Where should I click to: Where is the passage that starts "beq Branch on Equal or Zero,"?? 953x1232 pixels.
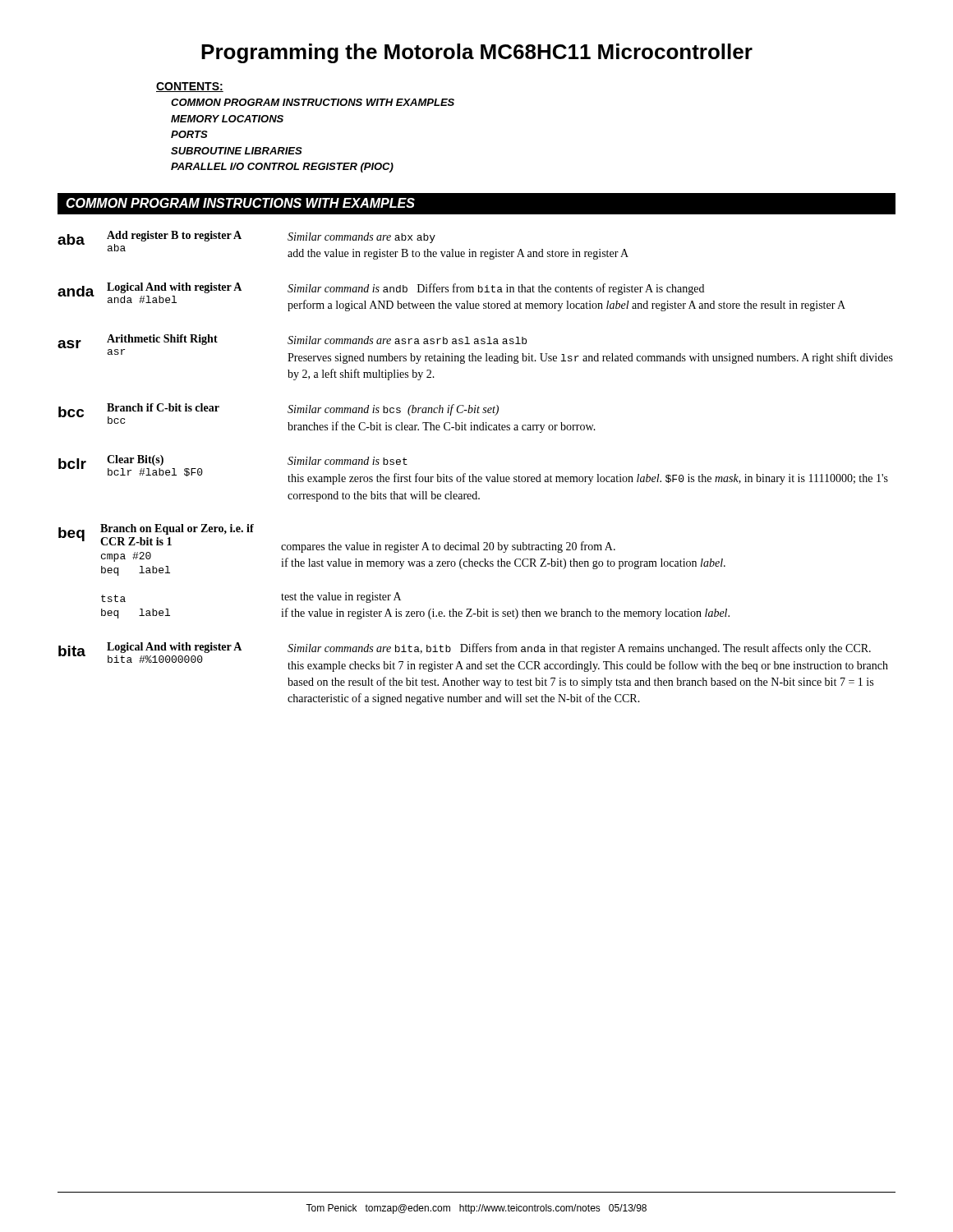pyautogui.click(x=476, y=572)
